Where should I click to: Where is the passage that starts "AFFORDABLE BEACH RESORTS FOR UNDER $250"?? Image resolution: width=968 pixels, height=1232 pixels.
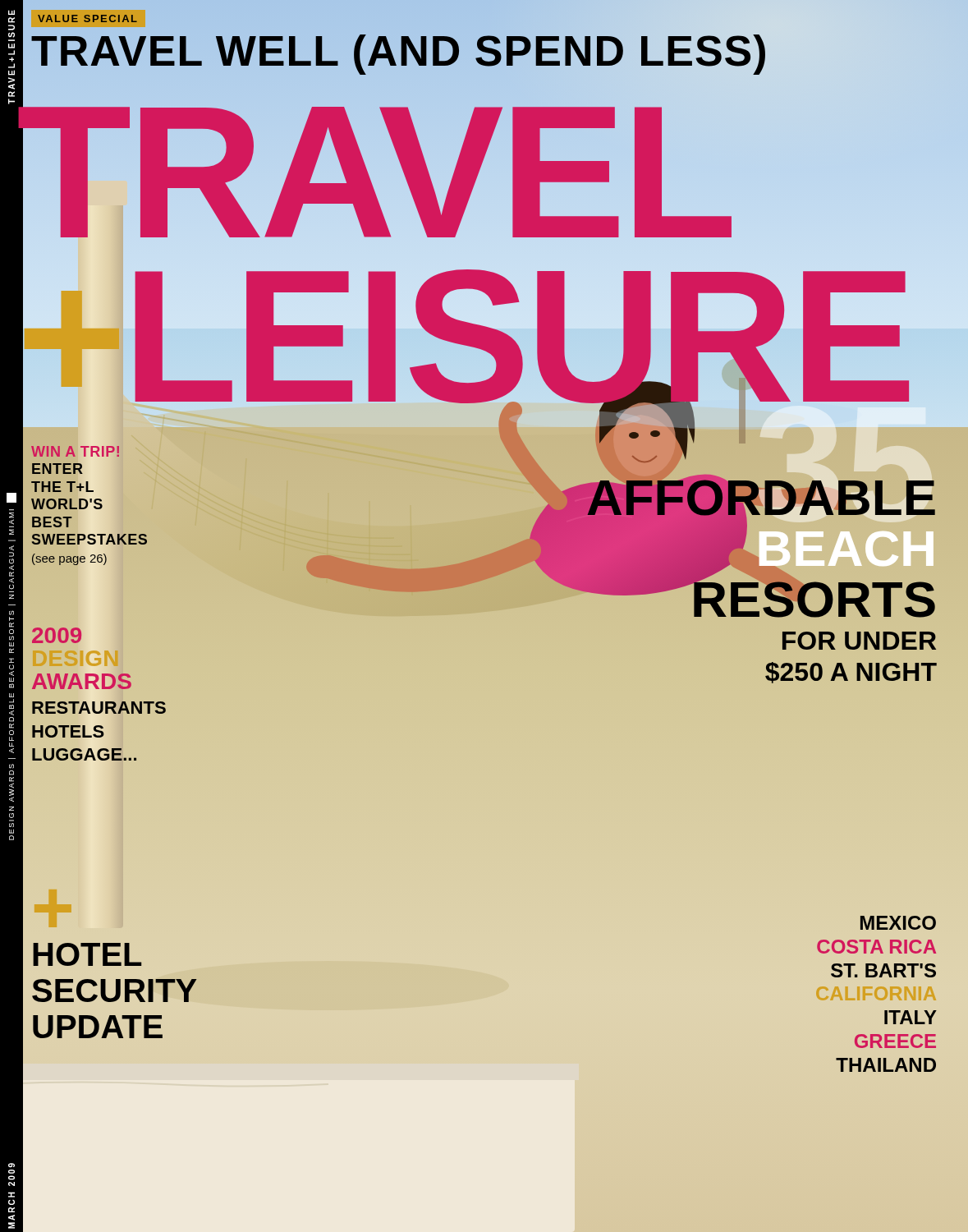(761, 580)
